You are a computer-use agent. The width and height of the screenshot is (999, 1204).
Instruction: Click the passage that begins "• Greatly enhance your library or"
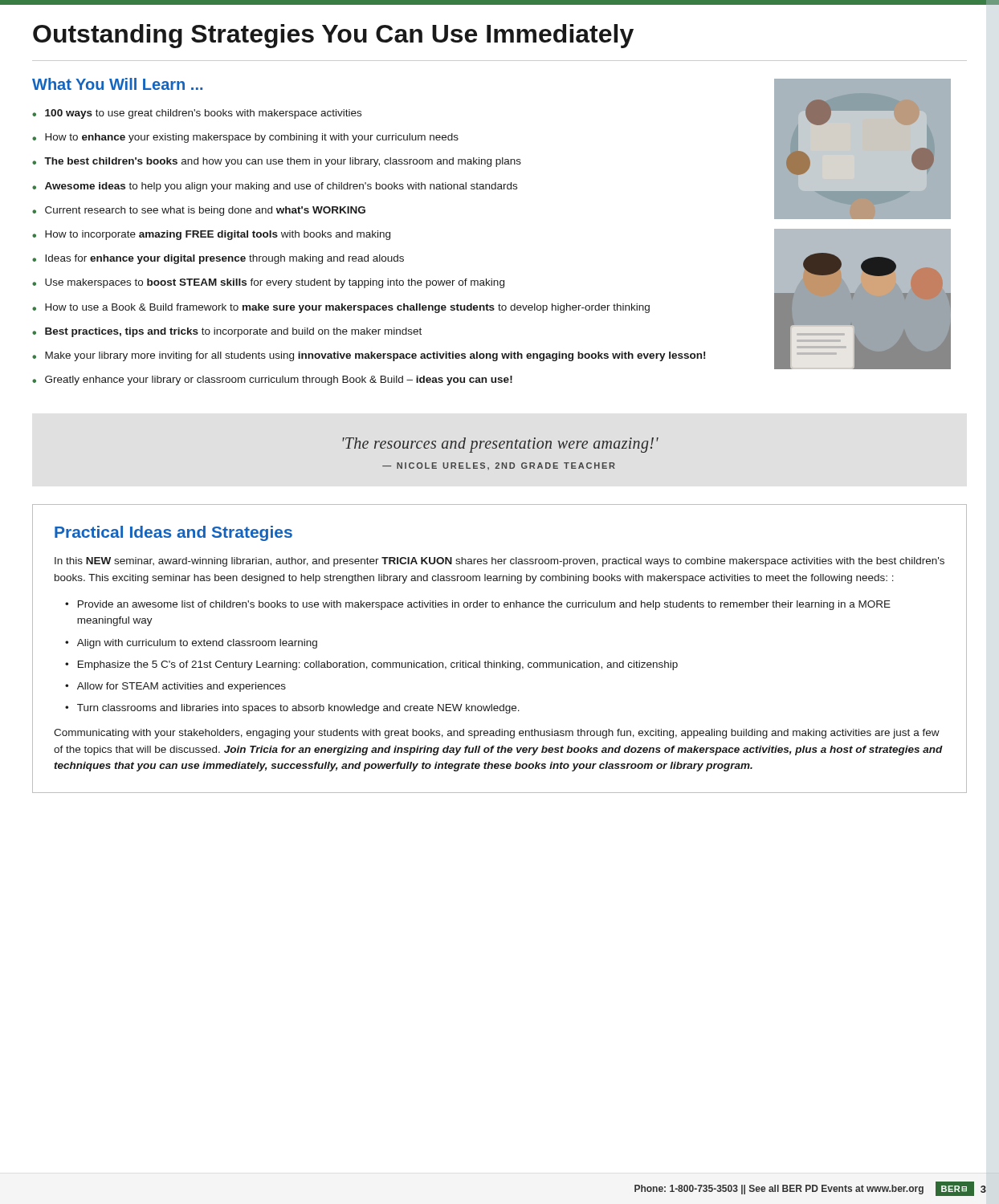[273, 381]
